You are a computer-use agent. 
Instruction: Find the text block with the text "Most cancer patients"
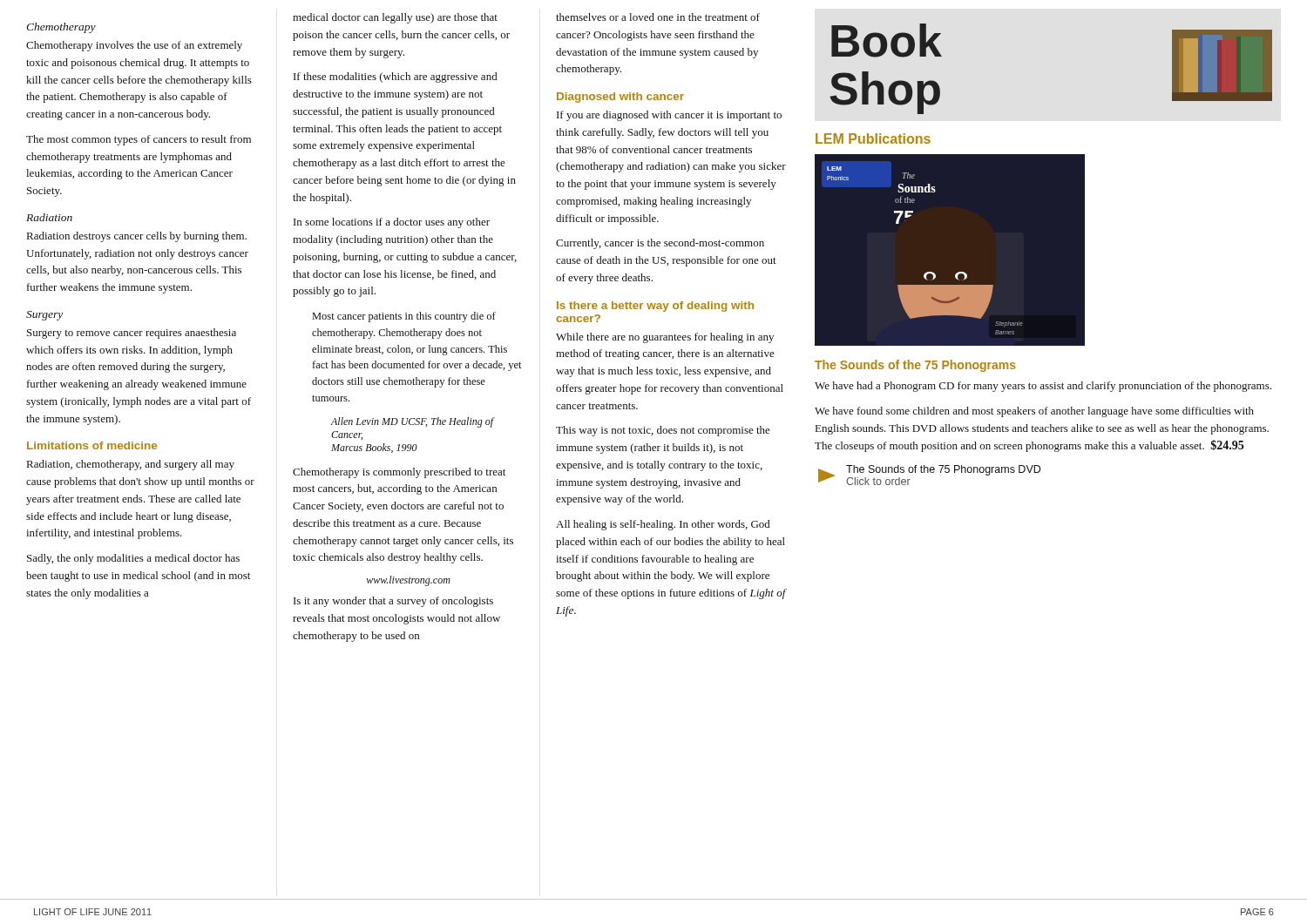[x=417, y=357]
